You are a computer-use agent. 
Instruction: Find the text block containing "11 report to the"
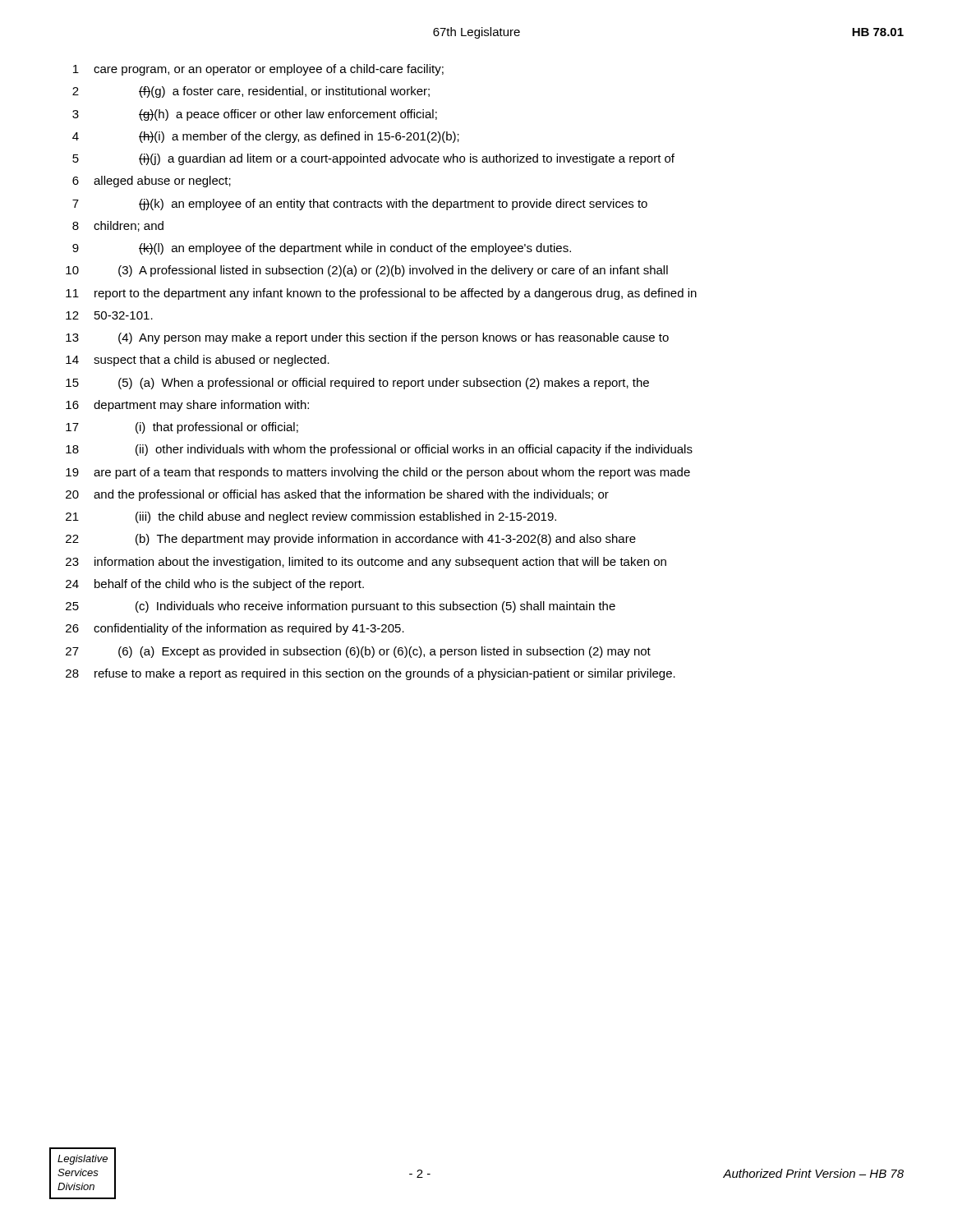coord(476,293)
